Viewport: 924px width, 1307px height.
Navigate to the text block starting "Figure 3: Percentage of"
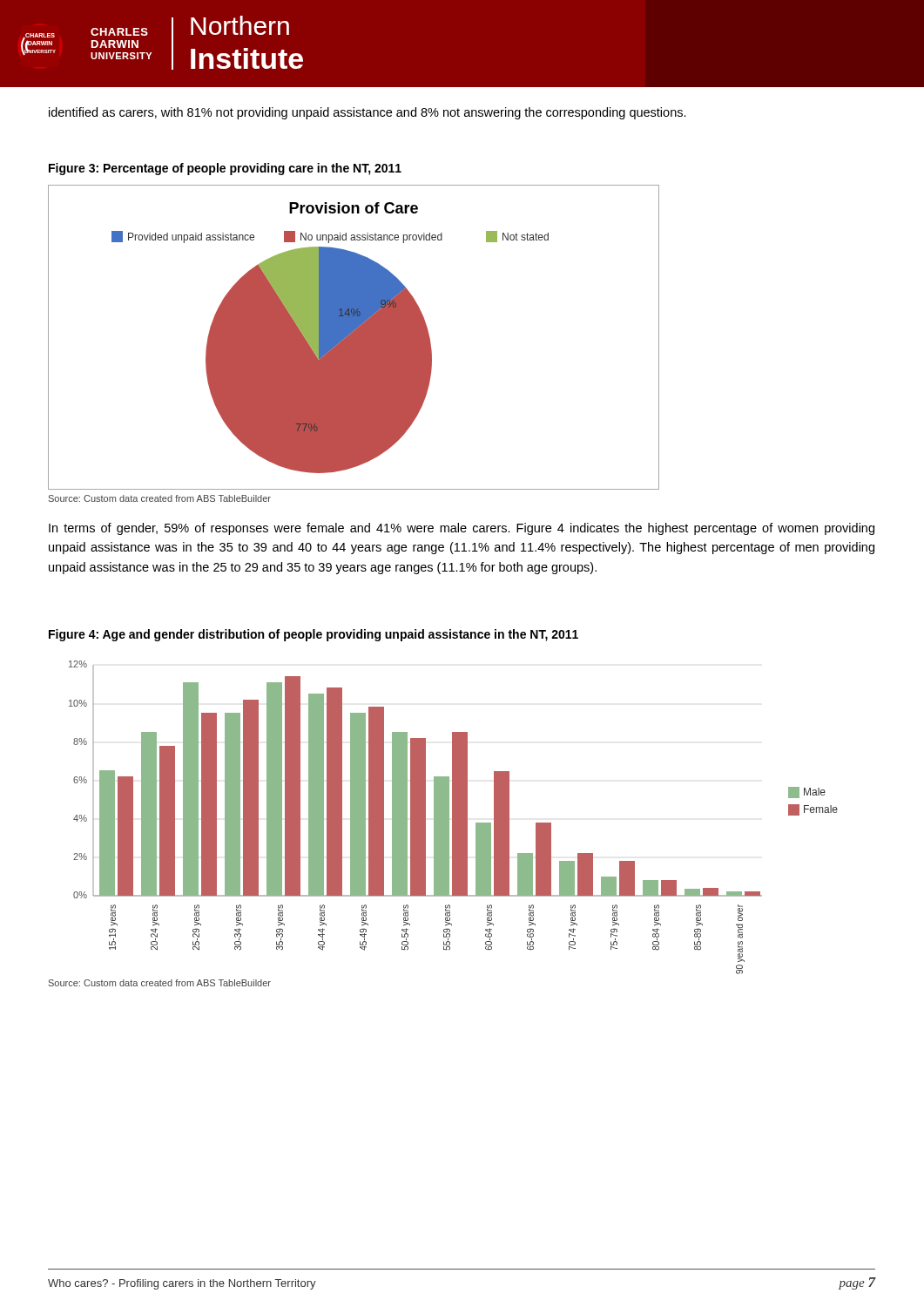tap(225, 168)
